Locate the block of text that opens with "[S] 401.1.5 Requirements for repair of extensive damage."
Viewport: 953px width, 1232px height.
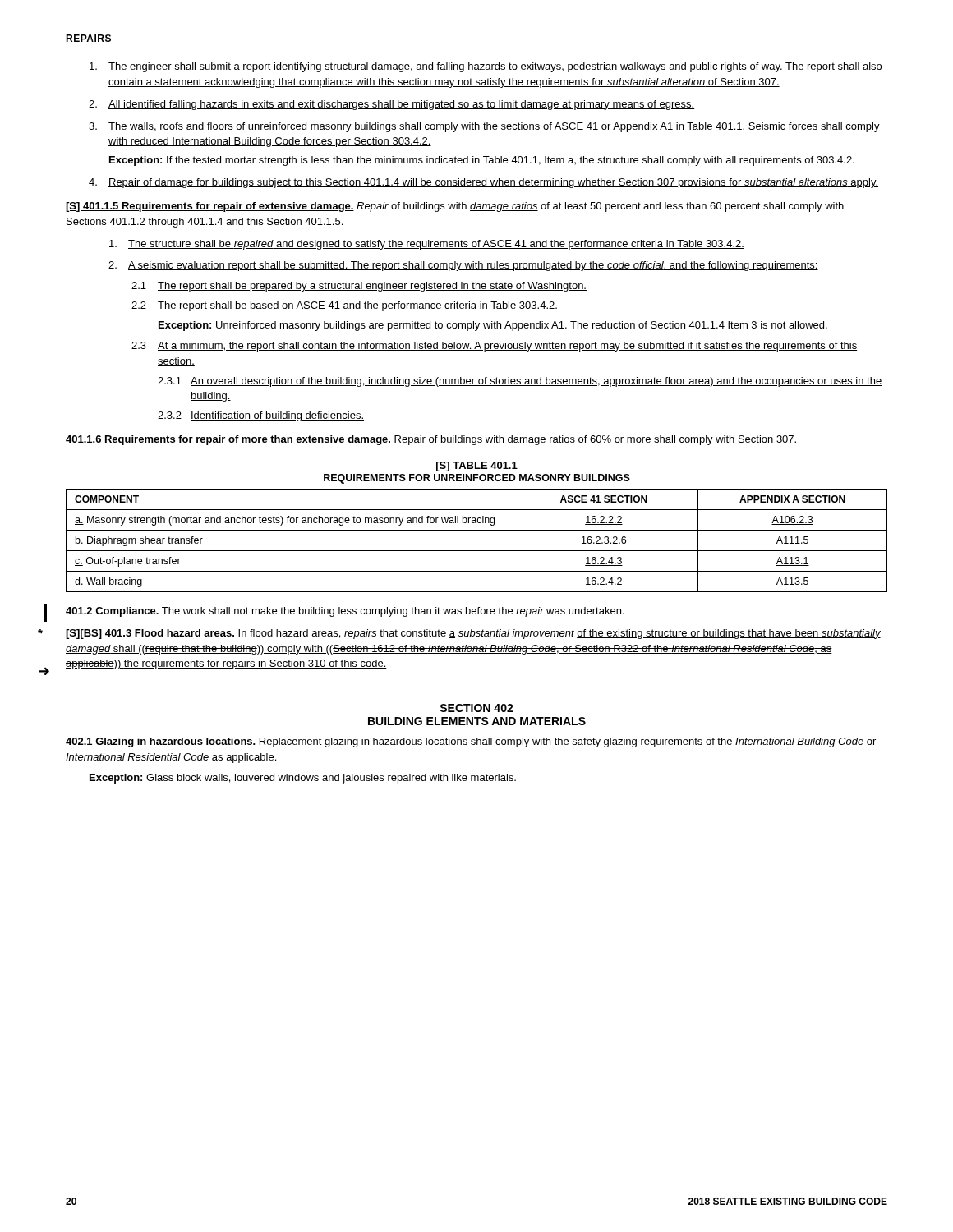[x=455, y=213]
